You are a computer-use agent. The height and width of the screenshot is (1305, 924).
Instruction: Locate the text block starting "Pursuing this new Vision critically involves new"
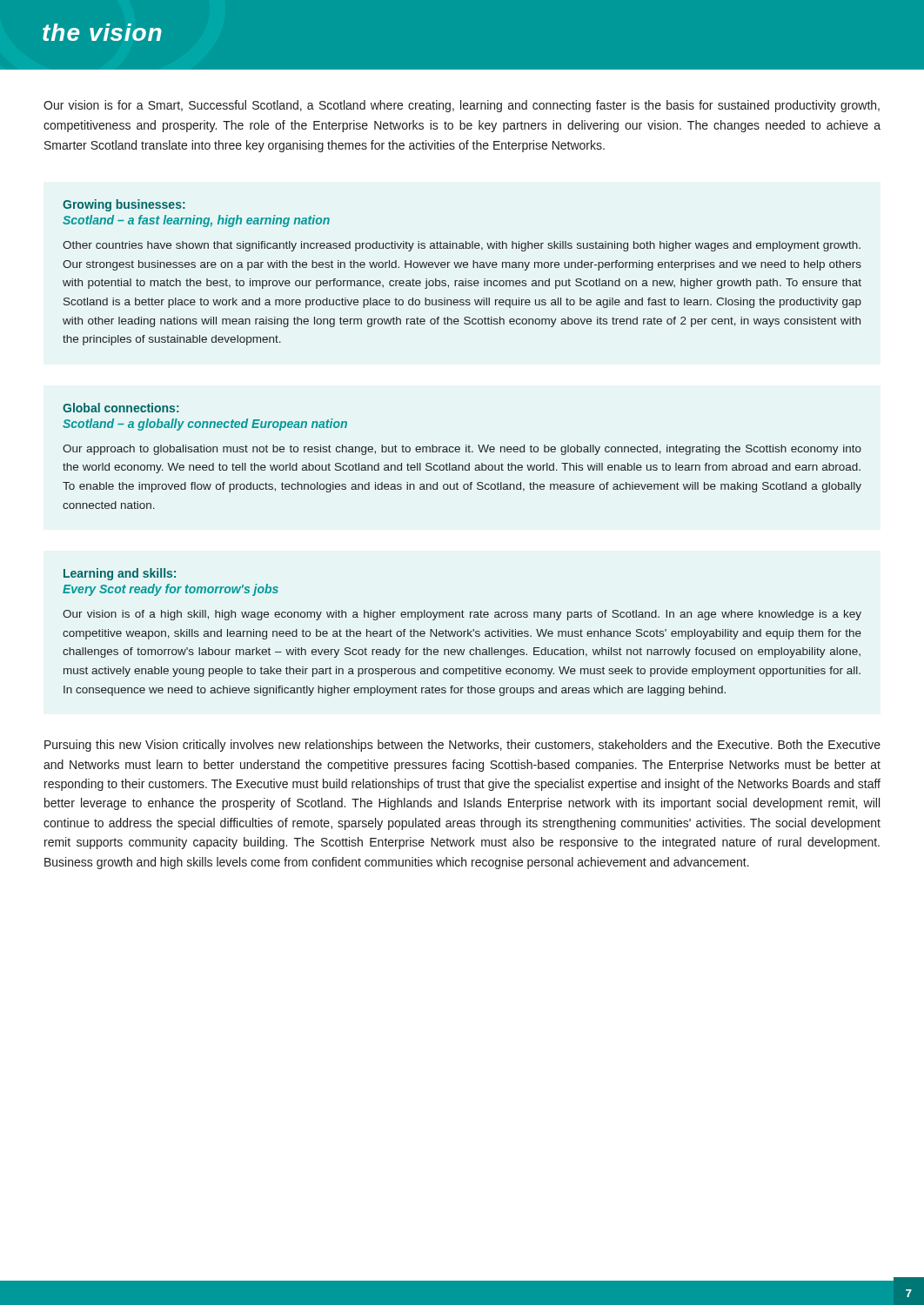pyautogui.click(x=462, y=803)
